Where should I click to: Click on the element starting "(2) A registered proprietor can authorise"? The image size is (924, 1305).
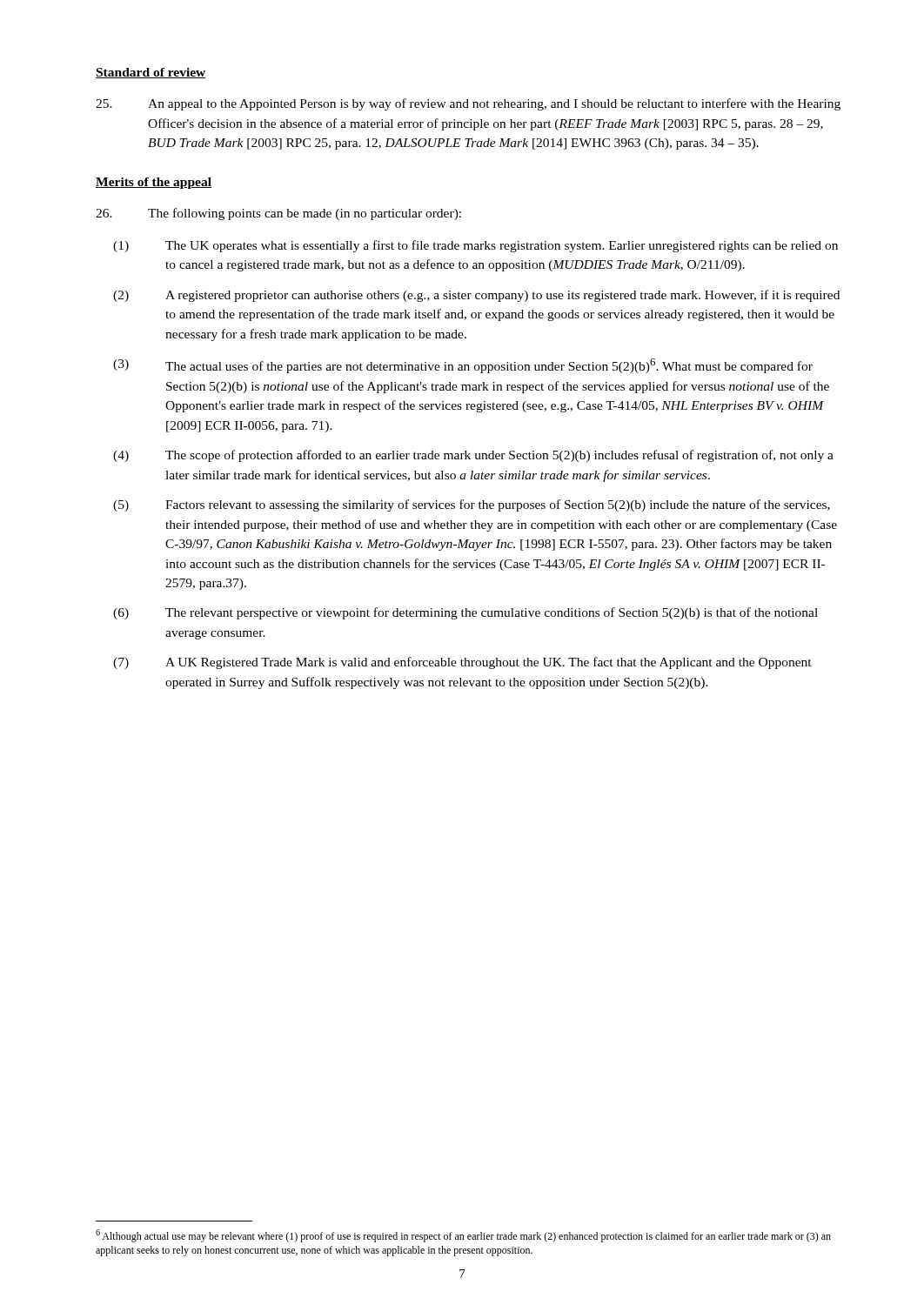(x=469, y=314)
